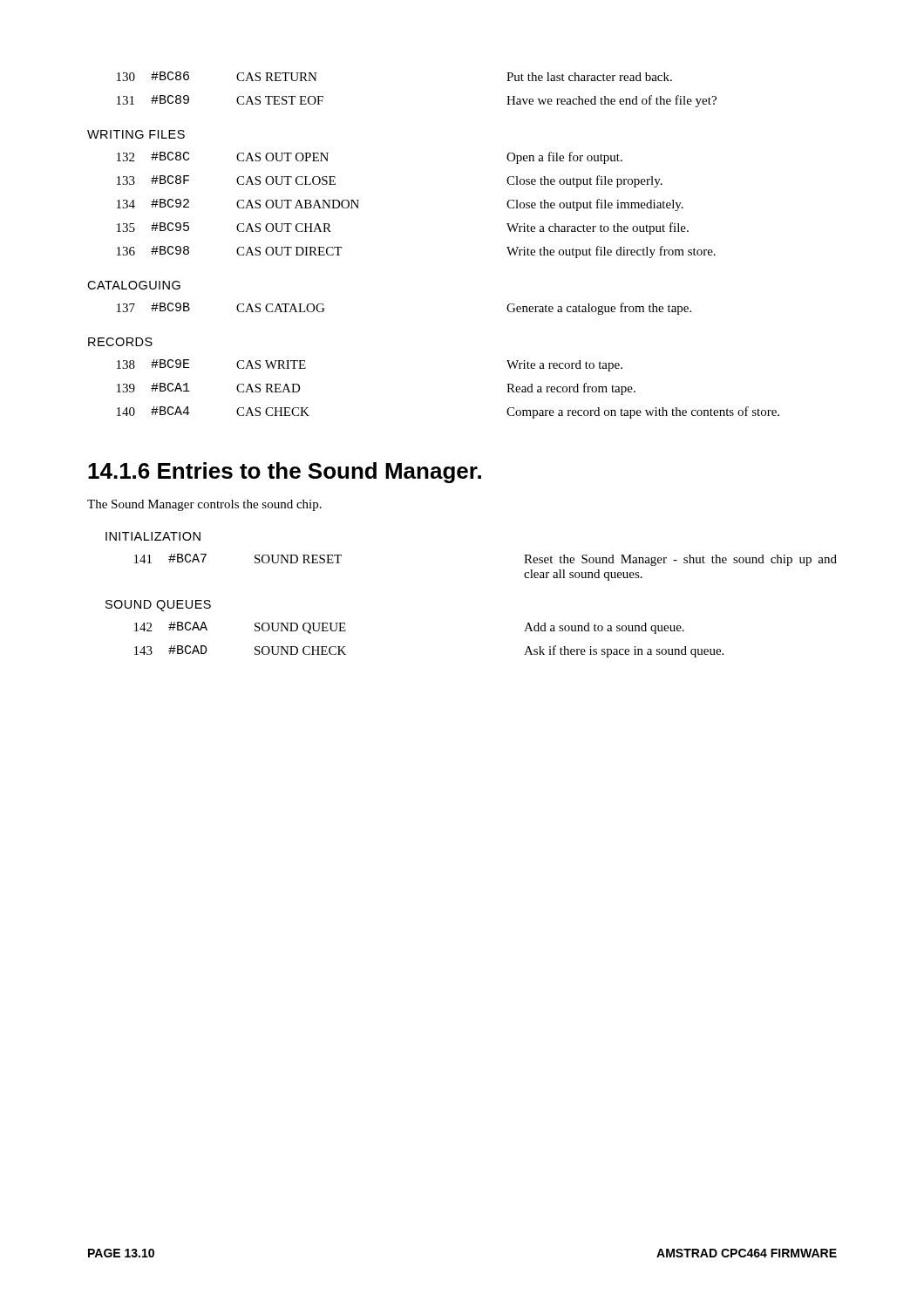Locate the list item that reads "132 #BC8C CAS OUT OPEN"
Image resolution: width=924 pixels, height=1308 pixels.
tap(170, 159)
